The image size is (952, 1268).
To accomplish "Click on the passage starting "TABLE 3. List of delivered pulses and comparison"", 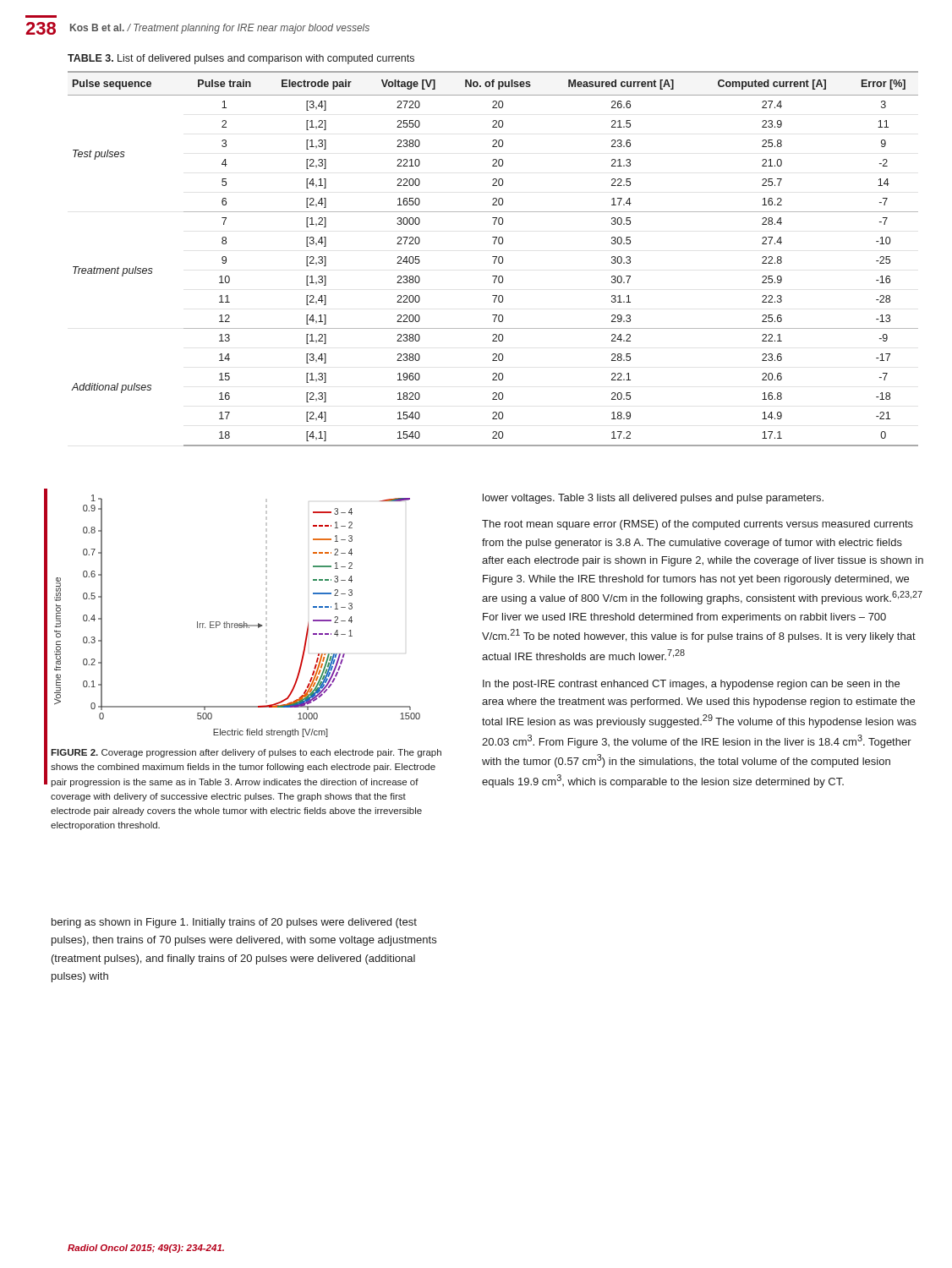I will [x=241, y=58].
